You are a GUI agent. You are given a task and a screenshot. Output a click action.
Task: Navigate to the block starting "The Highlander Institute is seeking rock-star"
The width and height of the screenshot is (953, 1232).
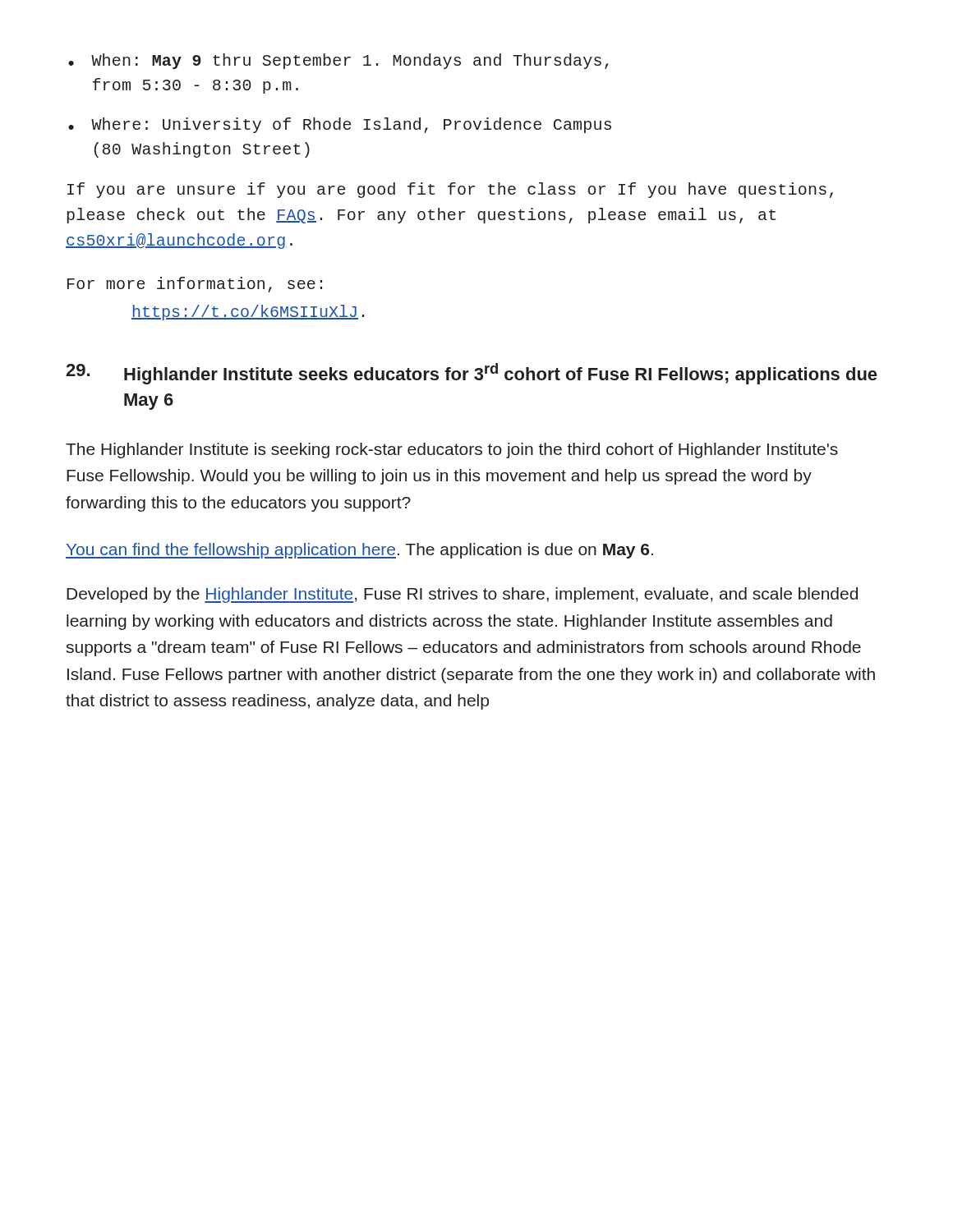(452, 475)
